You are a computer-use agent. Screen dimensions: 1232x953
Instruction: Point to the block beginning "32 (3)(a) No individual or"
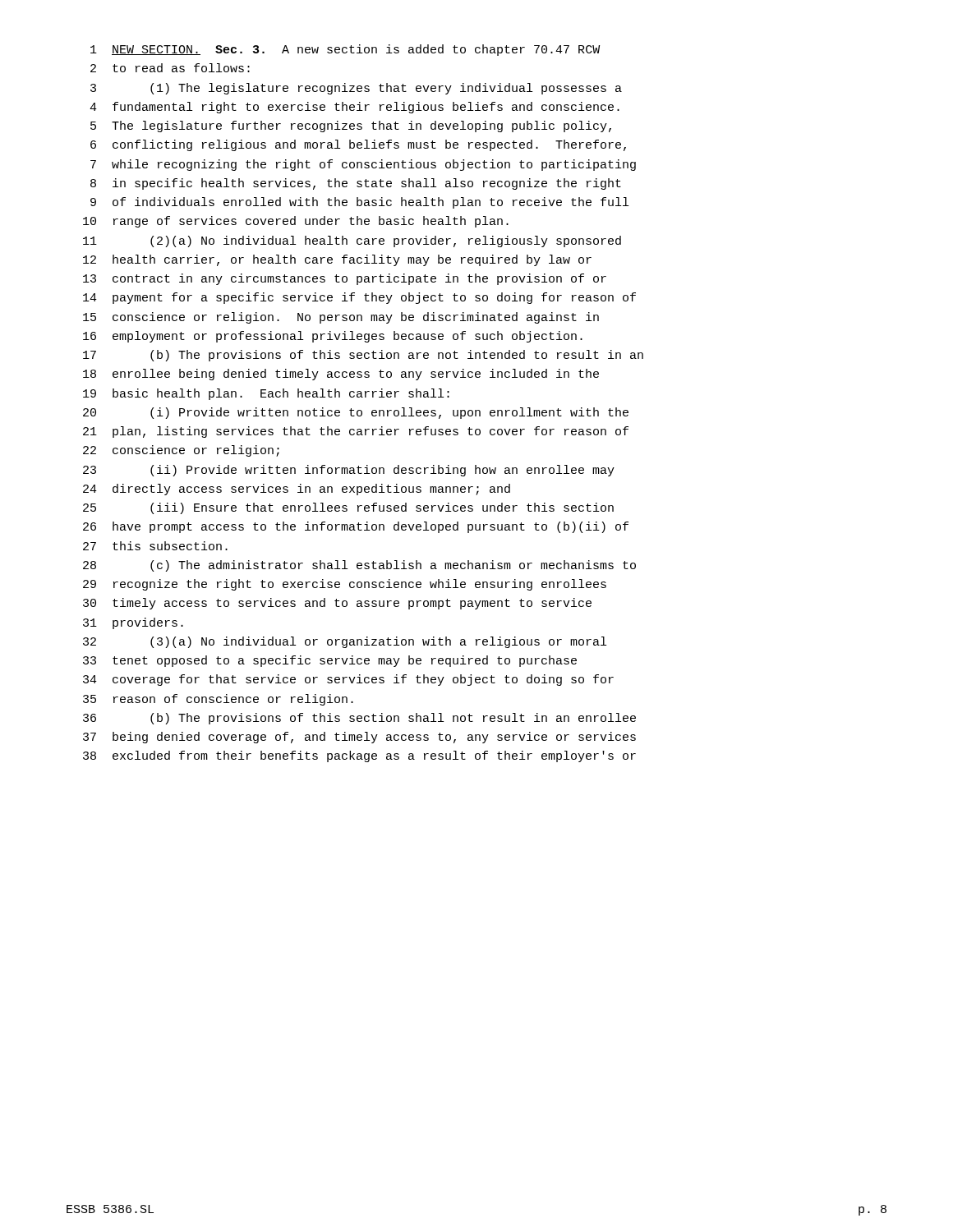[x=476, y=643]
